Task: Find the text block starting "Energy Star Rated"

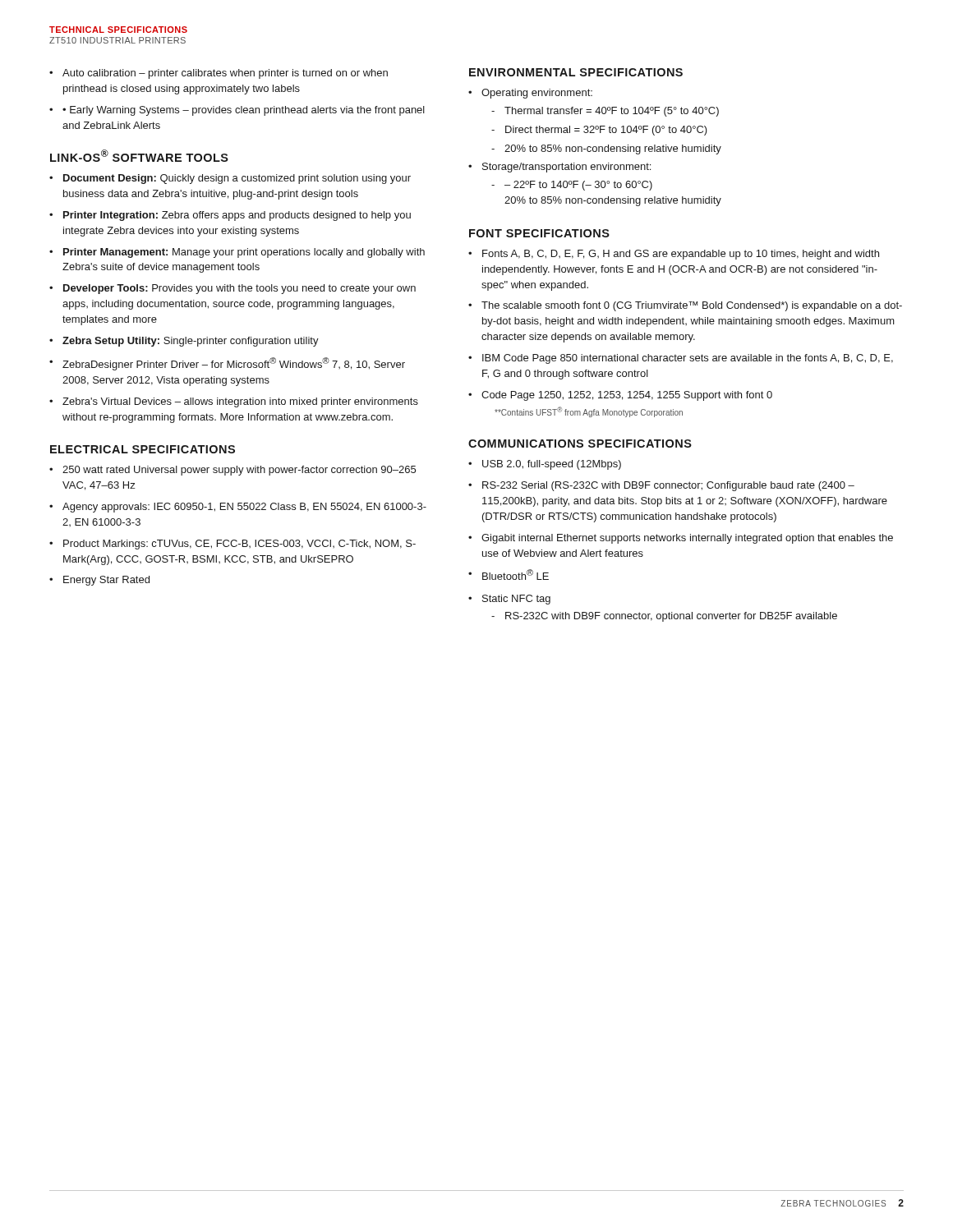Action: coord(106,580)
